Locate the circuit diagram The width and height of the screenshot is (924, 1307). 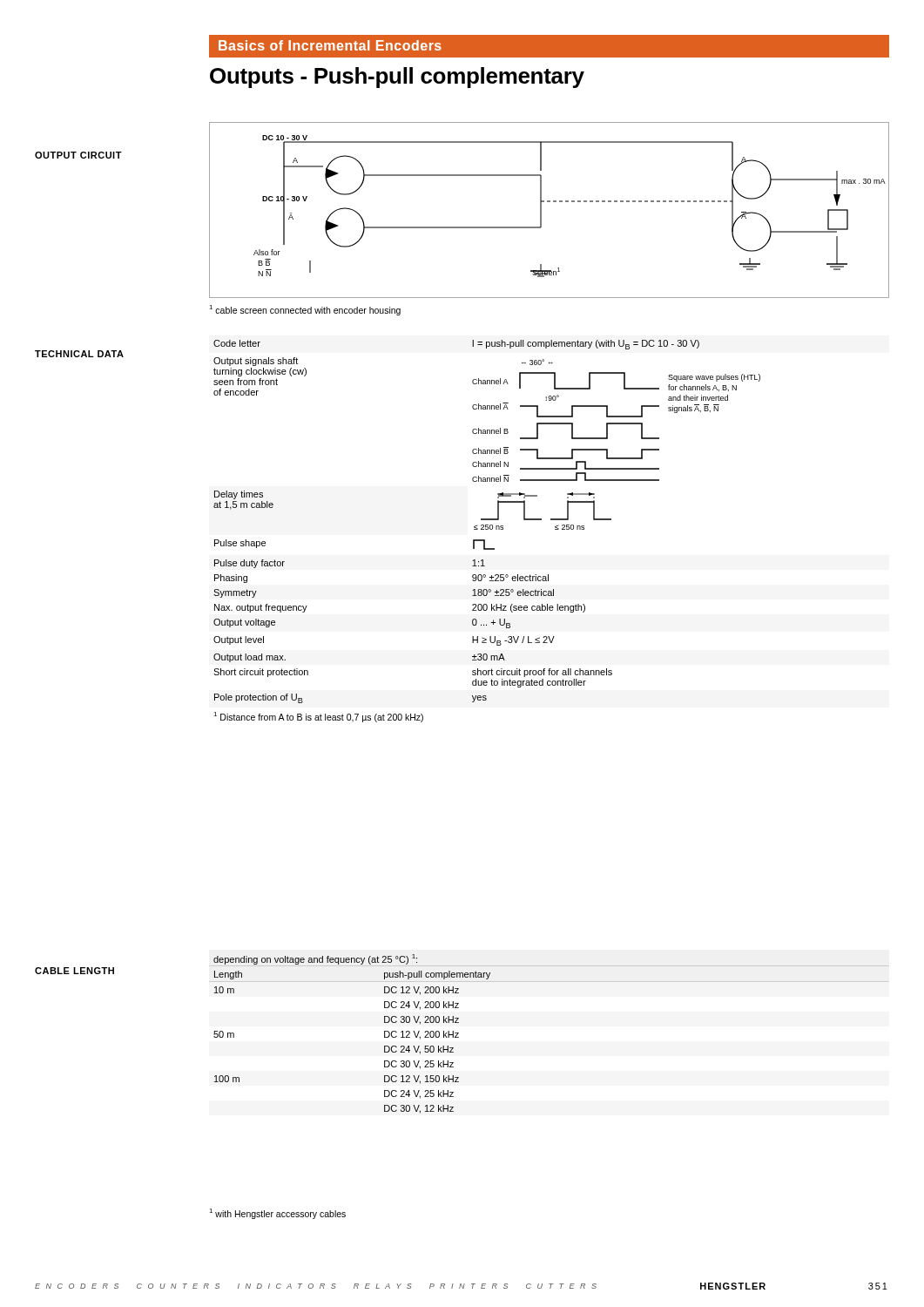pyautogui.click(x=549, y=210)
